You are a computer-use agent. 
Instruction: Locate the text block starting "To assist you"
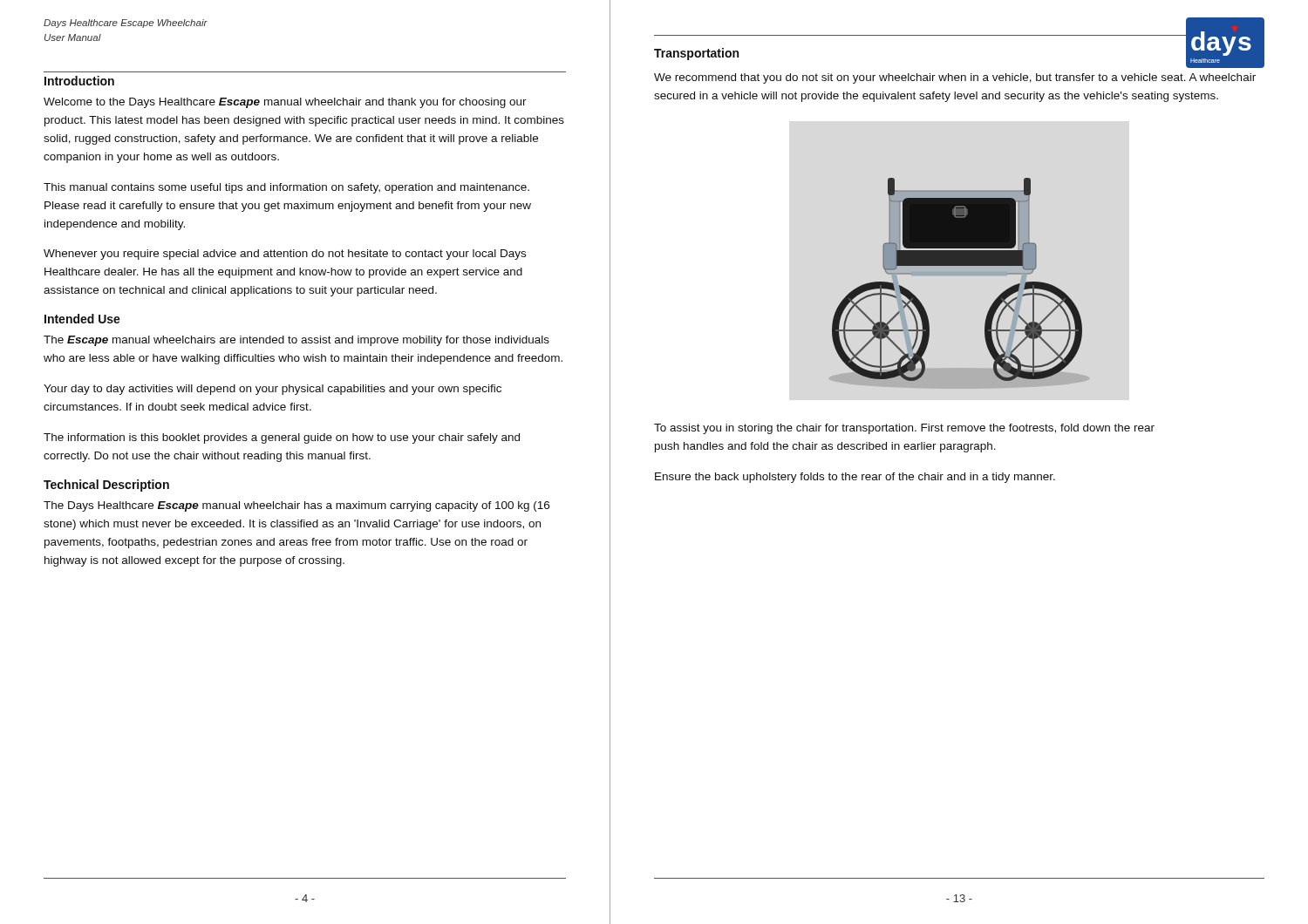[904, 437]
